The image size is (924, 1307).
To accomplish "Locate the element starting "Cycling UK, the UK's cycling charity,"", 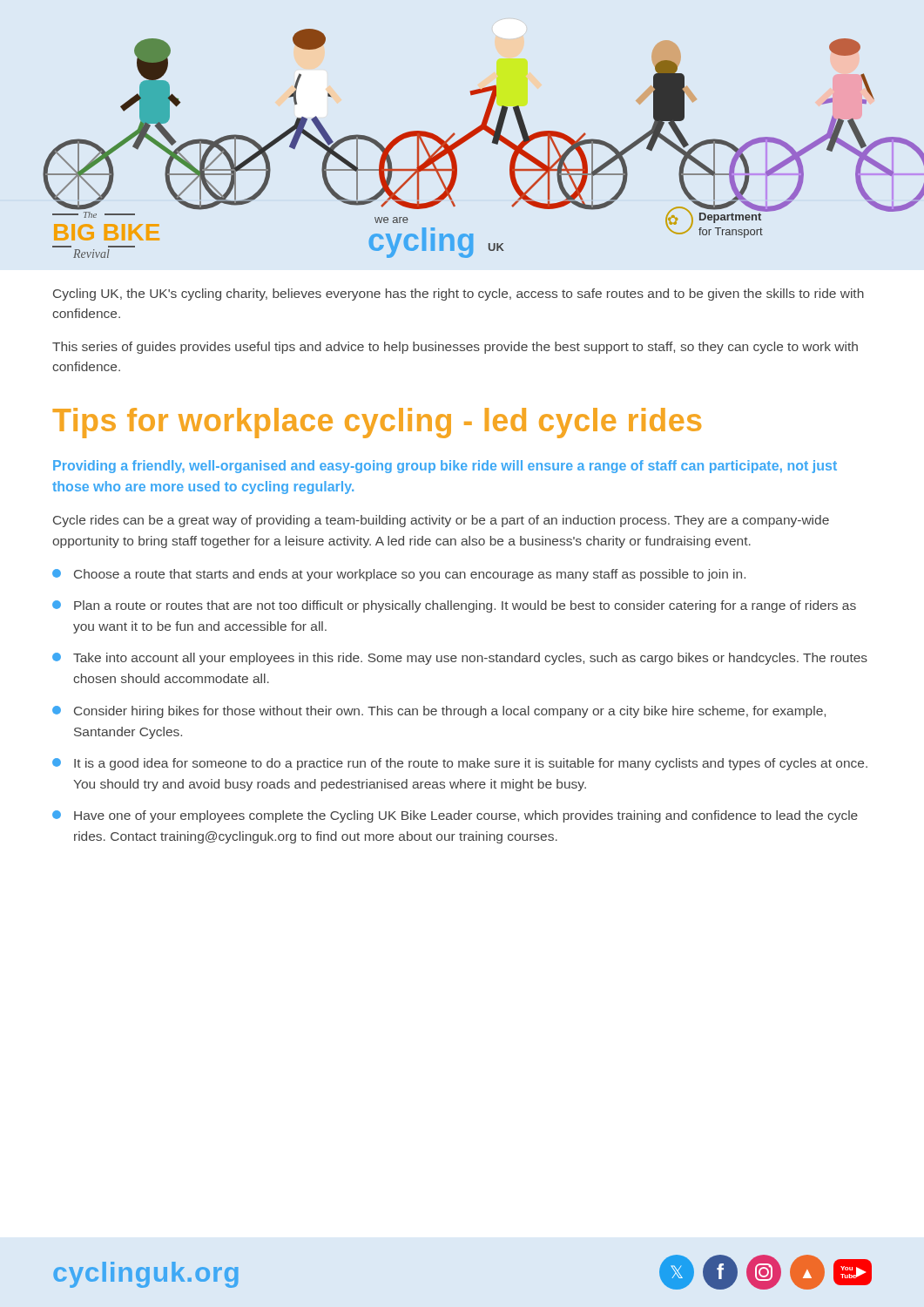I will pos(458,303).
